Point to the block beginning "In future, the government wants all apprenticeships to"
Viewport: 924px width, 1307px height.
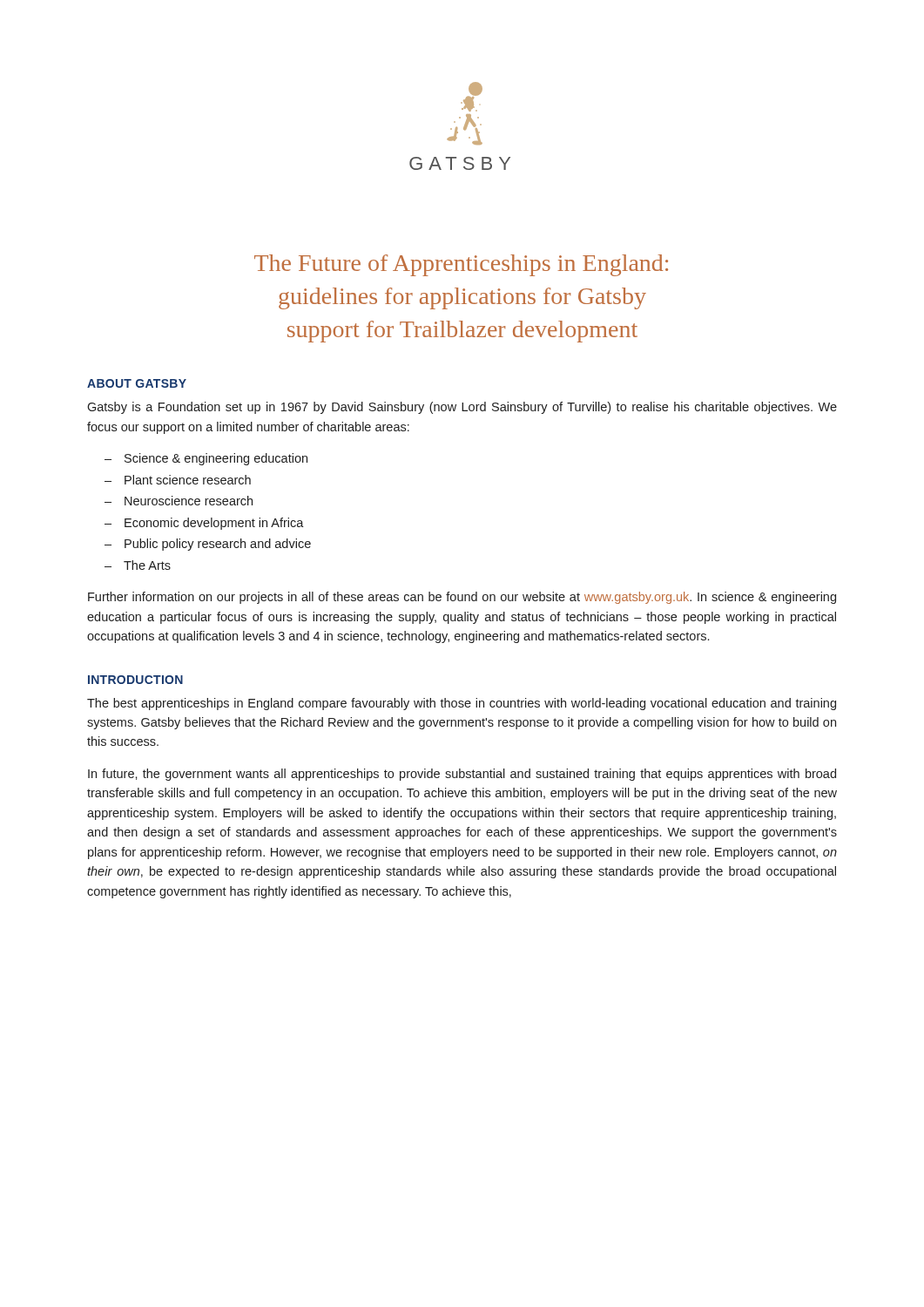(x=462, y=832)
